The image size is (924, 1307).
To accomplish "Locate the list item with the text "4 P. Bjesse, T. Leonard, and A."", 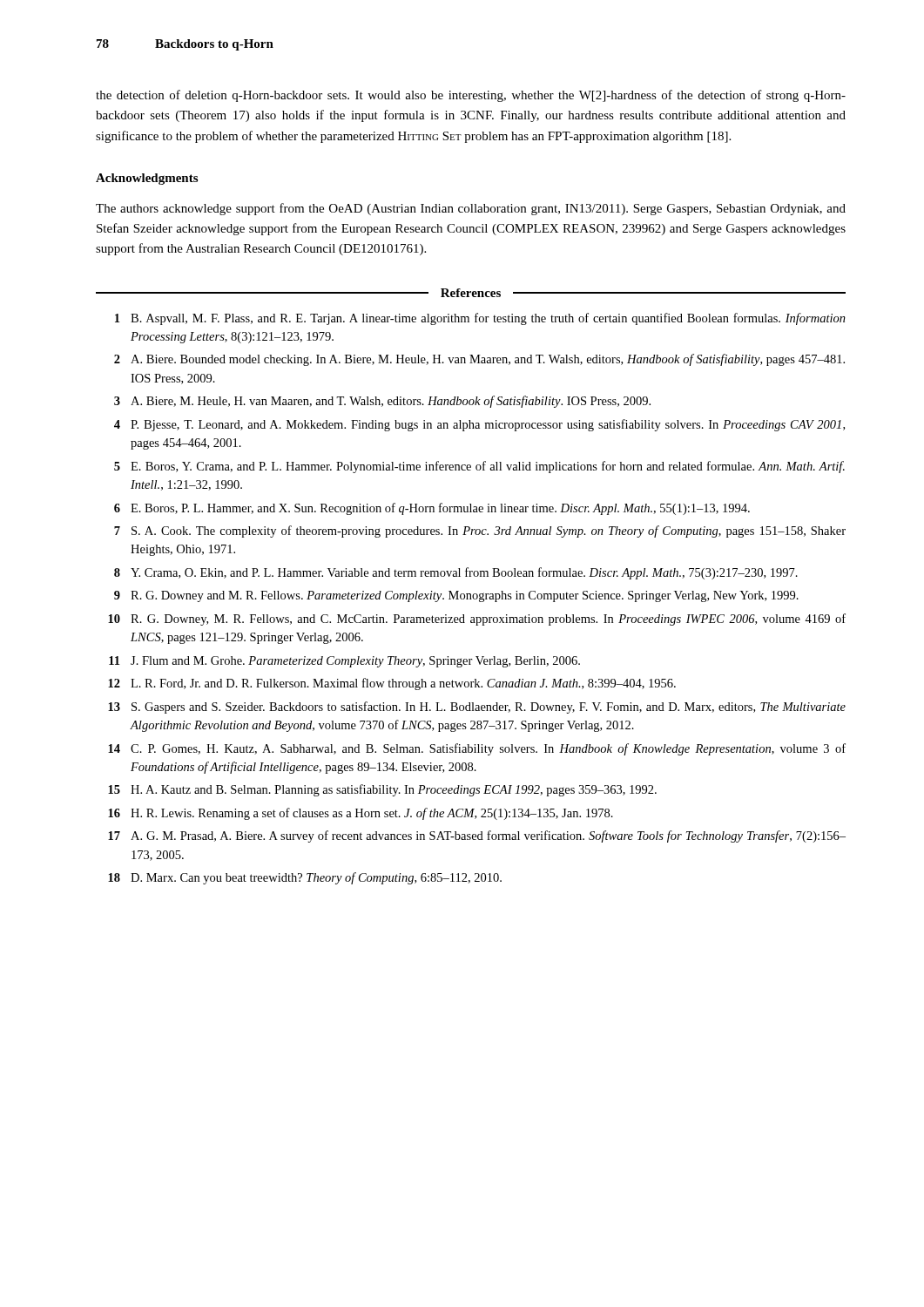I will coord(471,434).
